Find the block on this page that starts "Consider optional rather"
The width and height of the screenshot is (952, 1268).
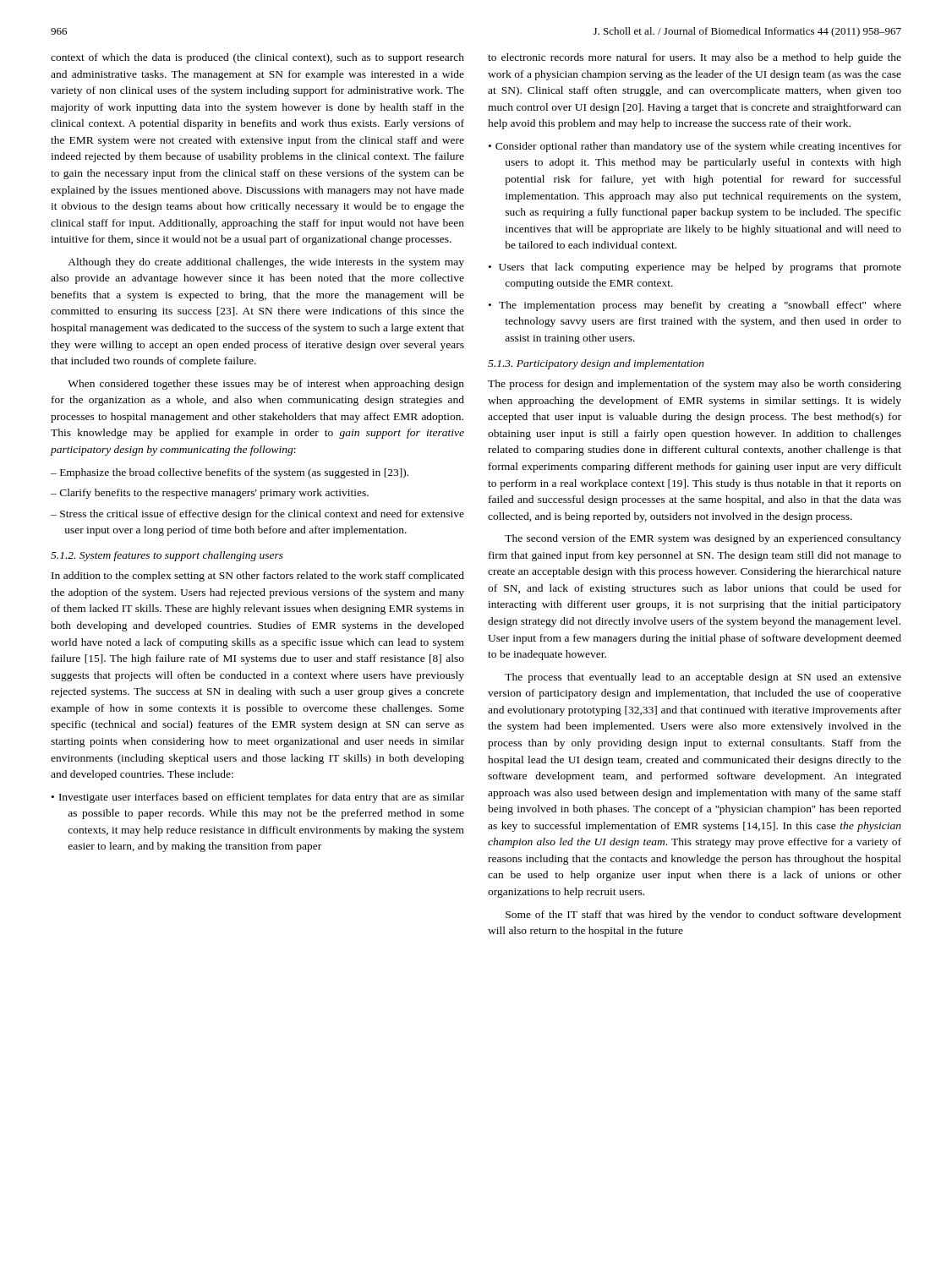[698, 195]
